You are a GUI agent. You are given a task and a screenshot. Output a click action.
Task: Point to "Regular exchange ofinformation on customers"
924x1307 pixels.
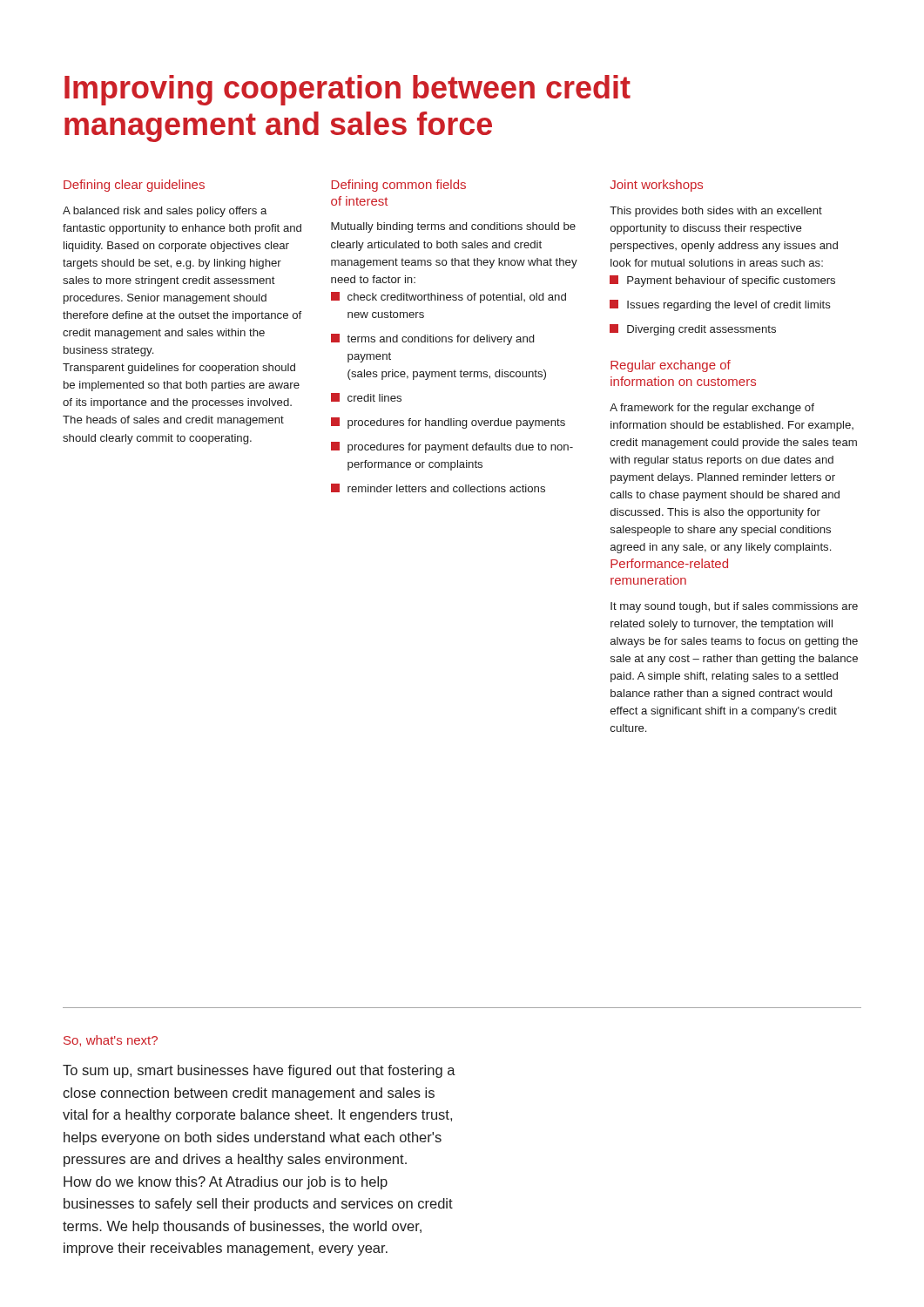pyautogui.click(x=736, y=374)
